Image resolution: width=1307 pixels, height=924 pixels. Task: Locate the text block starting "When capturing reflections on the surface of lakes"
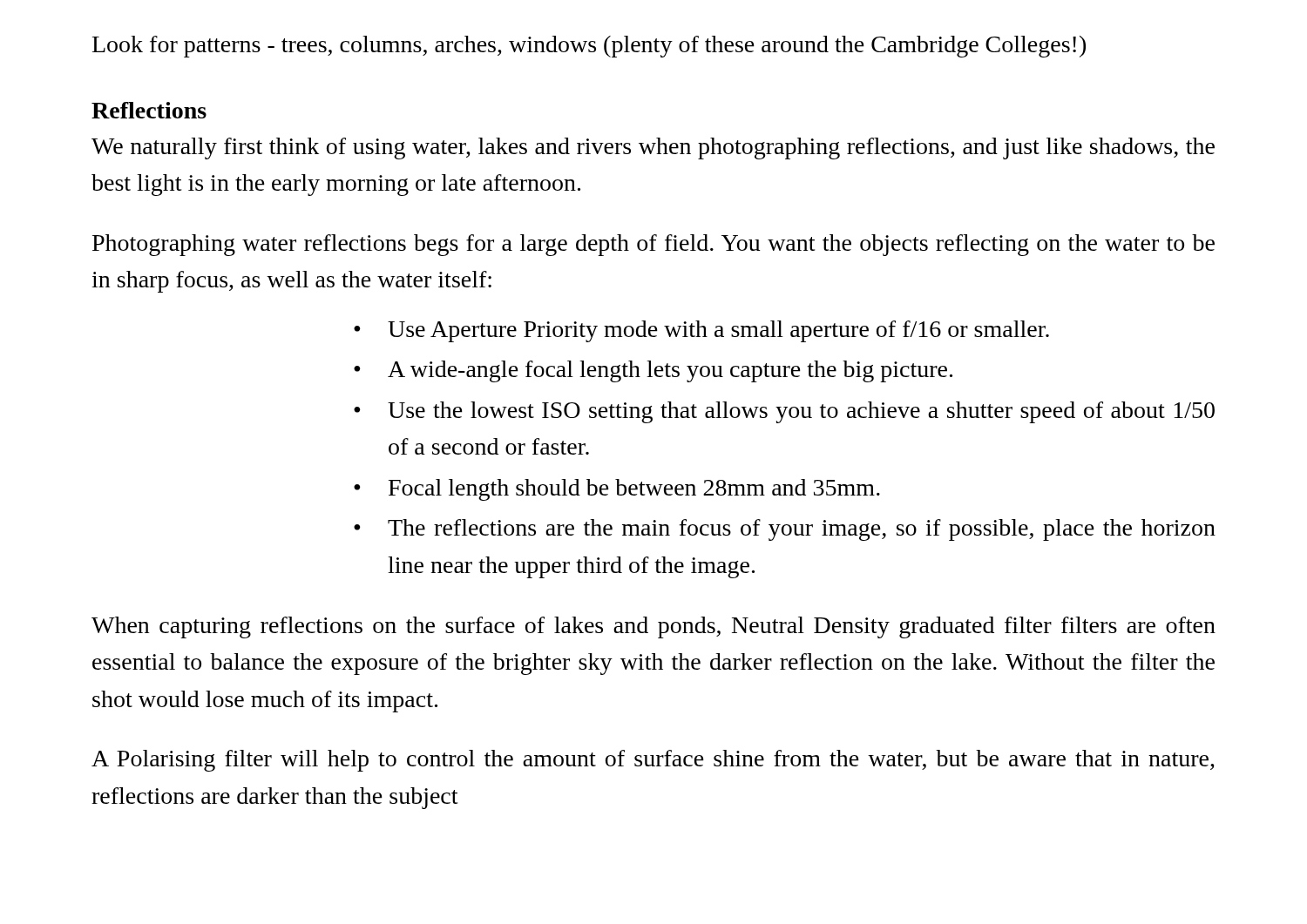(654, 661)
